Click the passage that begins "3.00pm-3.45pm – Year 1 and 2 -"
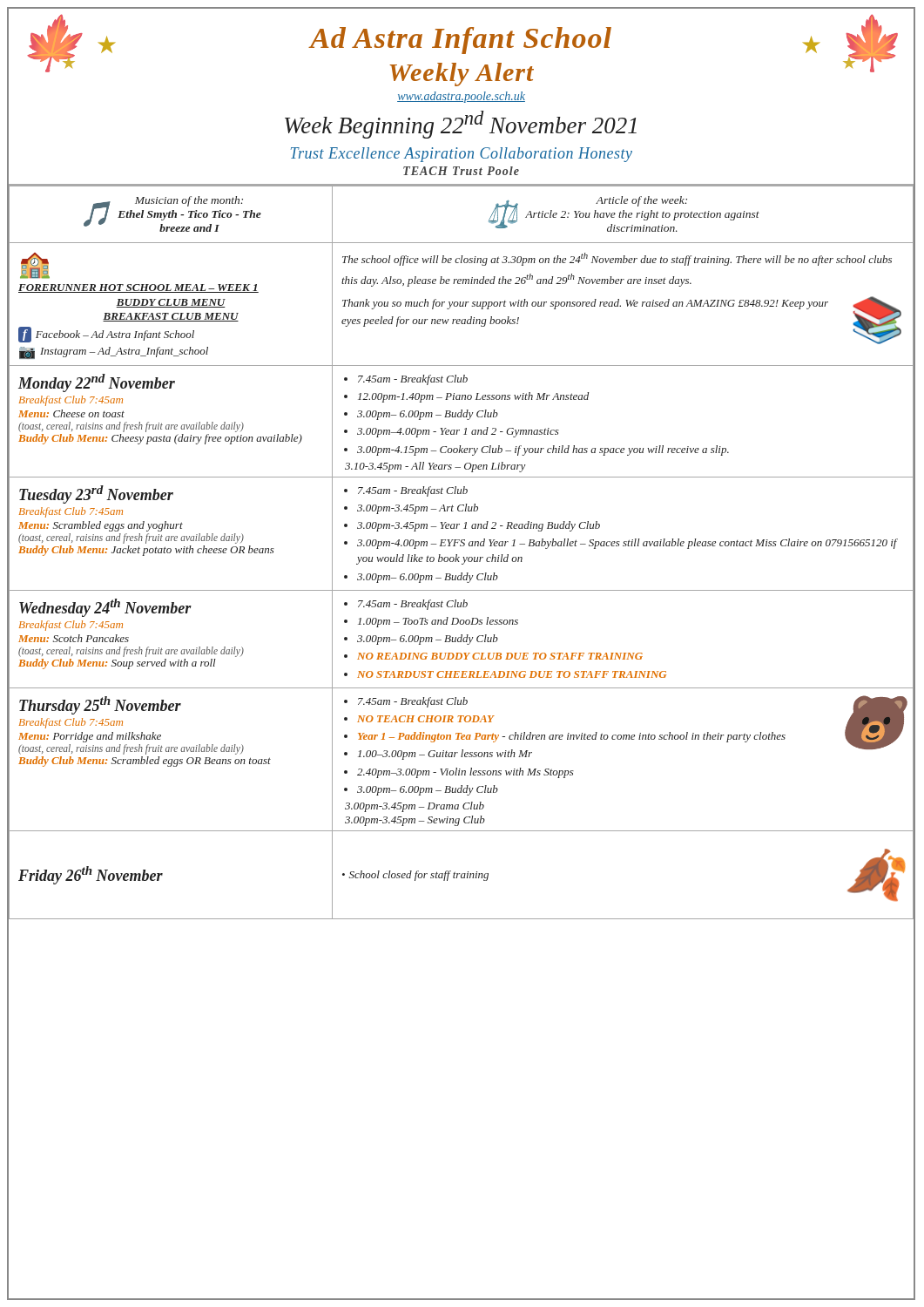This screenshot has height=1307, width=924. (x=479, y=525)
